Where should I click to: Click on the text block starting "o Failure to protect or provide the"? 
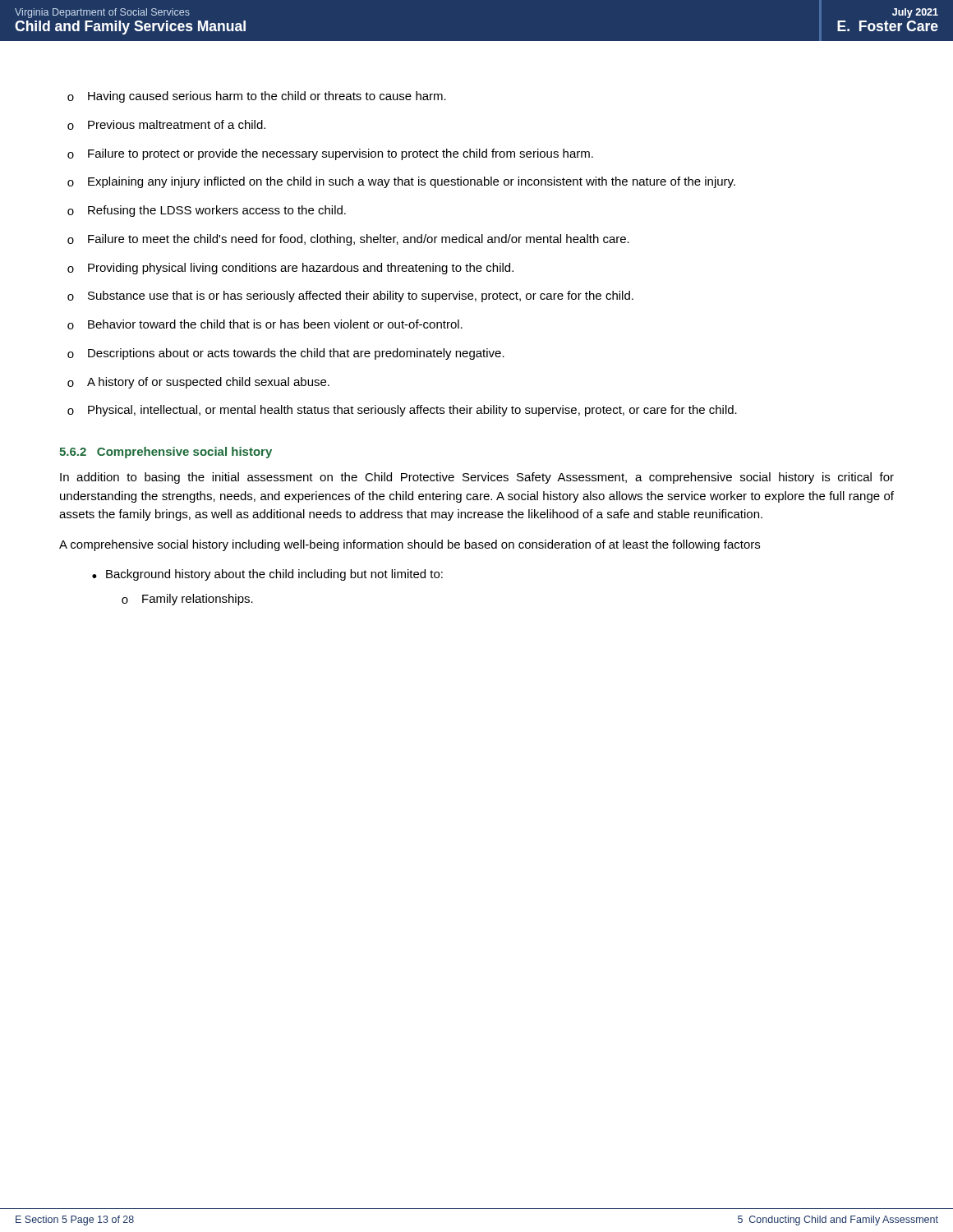pyautogui.click(x=476, y=154)
